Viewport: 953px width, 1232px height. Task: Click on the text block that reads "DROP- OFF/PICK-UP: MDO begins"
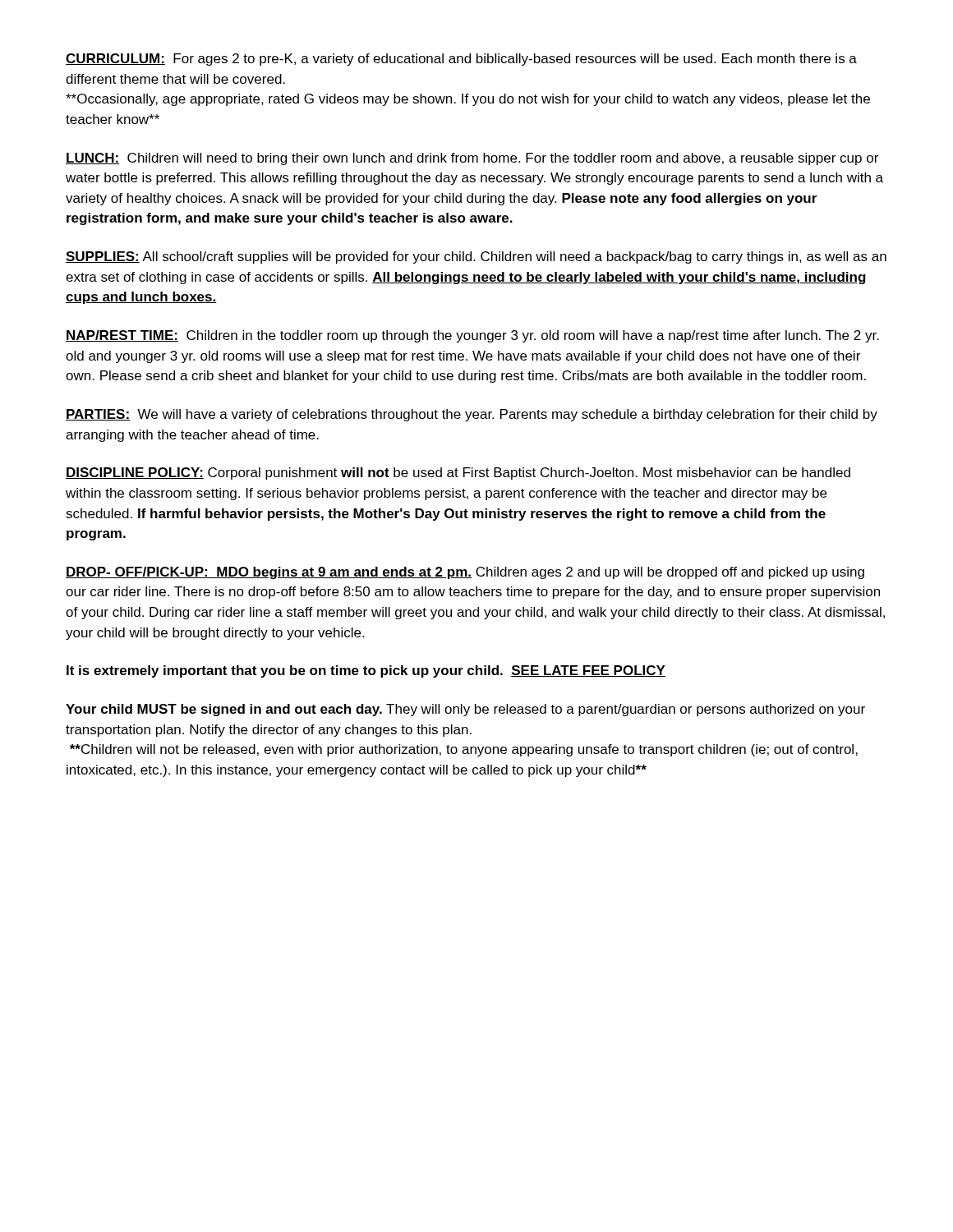(x=476, y=602)
